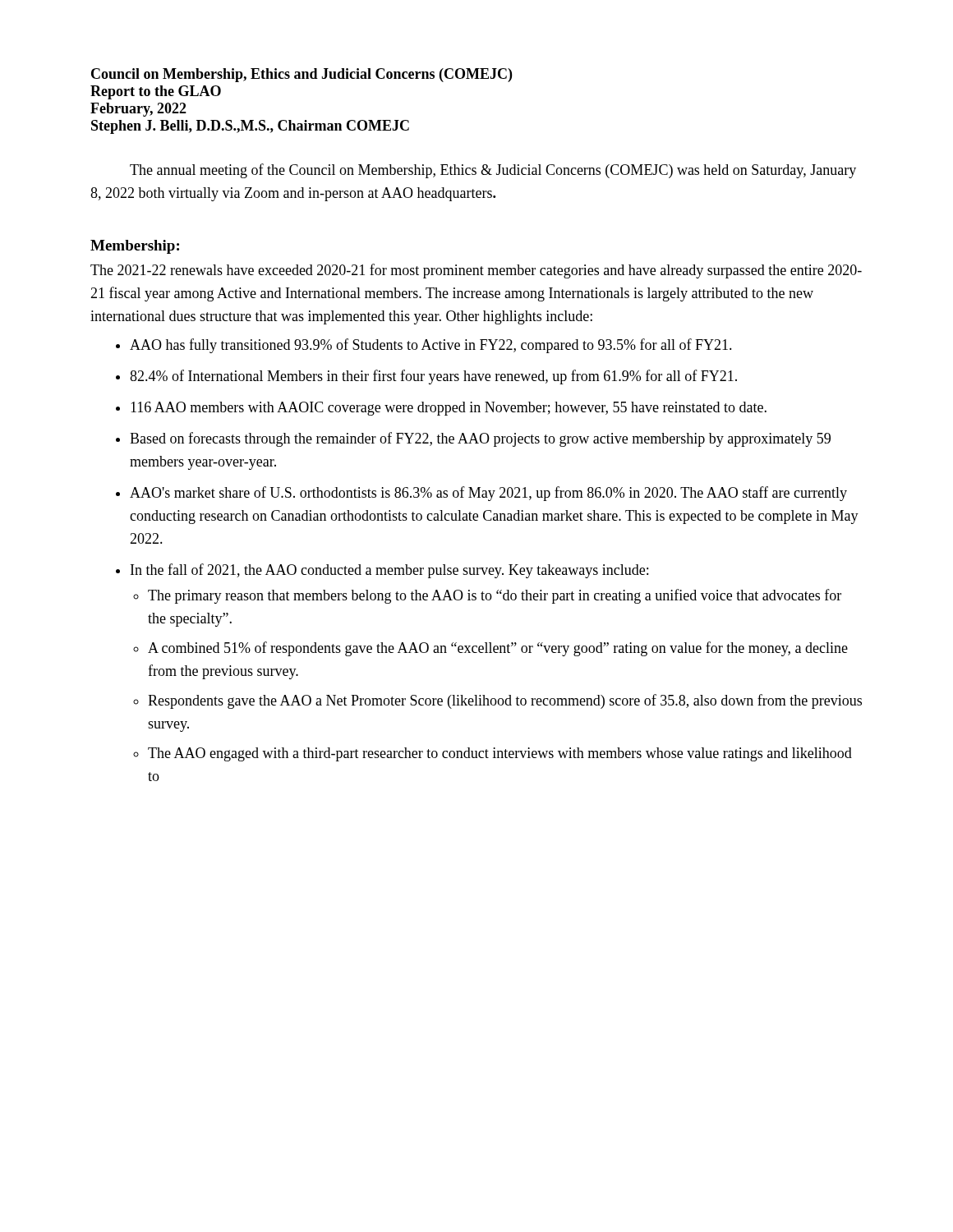The height and width of the screenshot is (1232, 953).
Task: Find the block starting "AAO has fully transitioned 93.9%"
Action: tap(431, 345)
